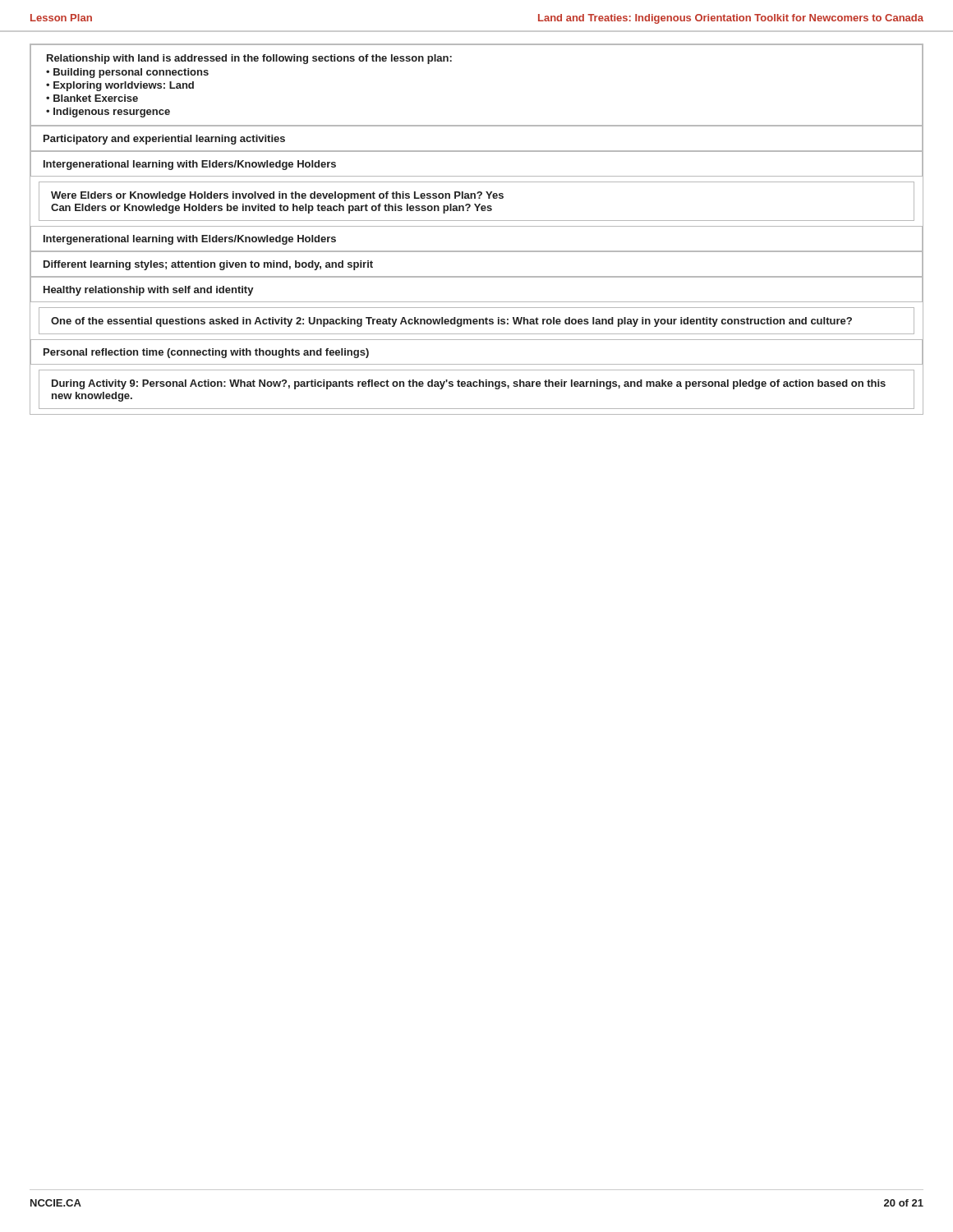Find the section header that reads "Personal reflection time (connecting with thoughts and"

(x=206, y=352)
